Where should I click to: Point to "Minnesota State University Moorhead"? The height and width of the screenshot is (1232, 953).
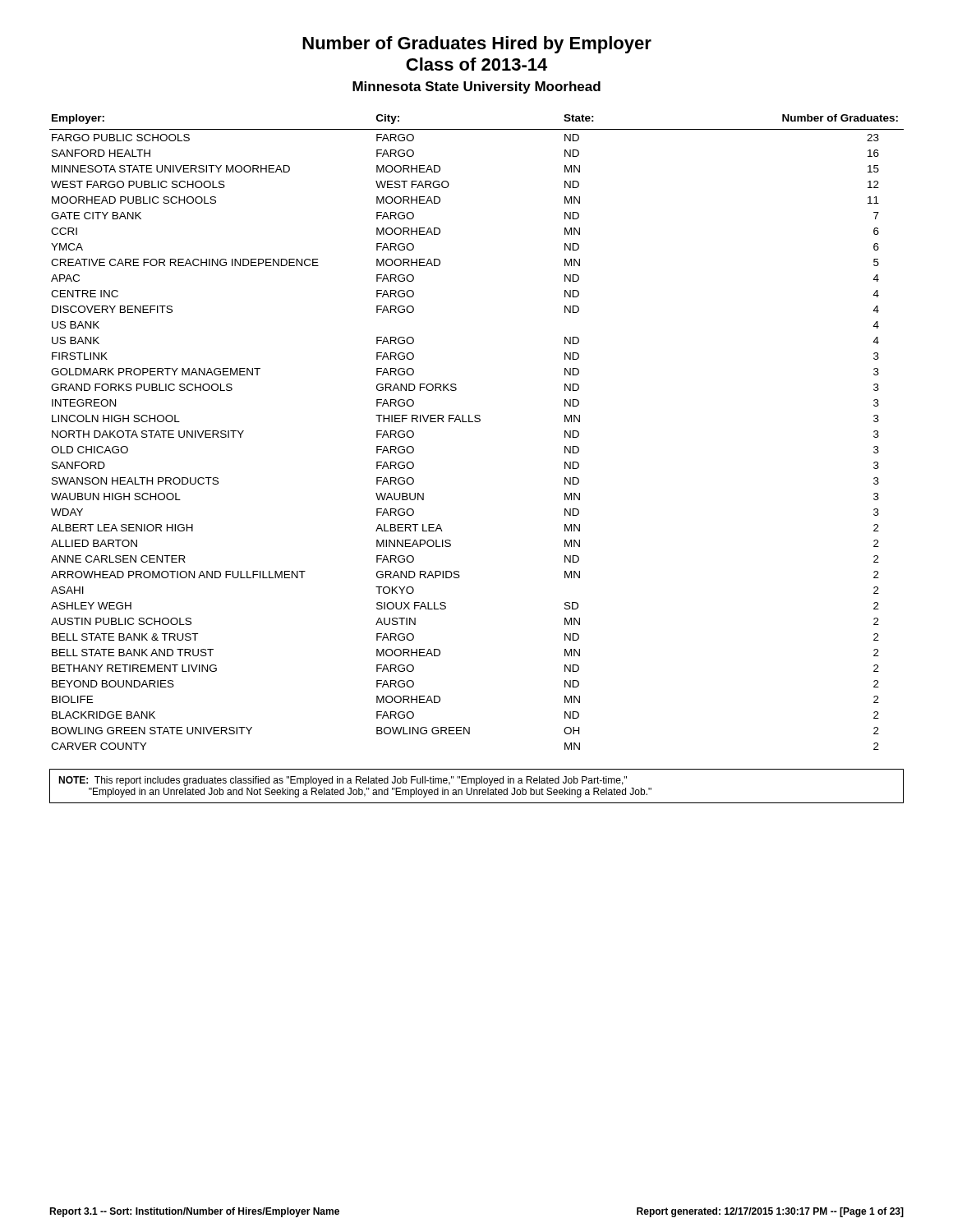[476, 87]
